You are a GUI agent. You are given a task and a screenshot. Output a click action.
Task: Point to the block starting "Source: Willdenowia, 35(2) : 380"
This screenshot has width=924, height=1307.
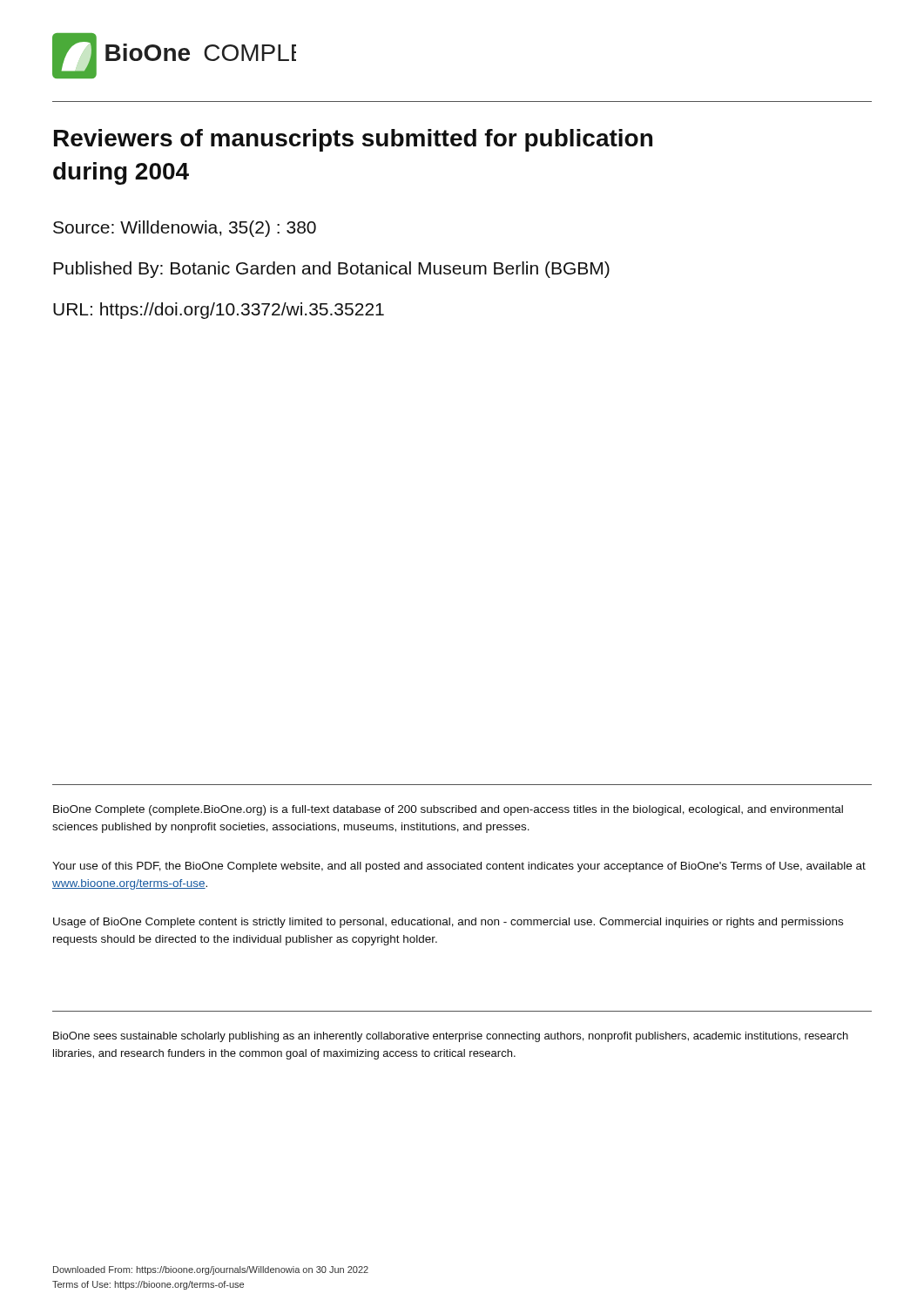[x=184, y=227]
